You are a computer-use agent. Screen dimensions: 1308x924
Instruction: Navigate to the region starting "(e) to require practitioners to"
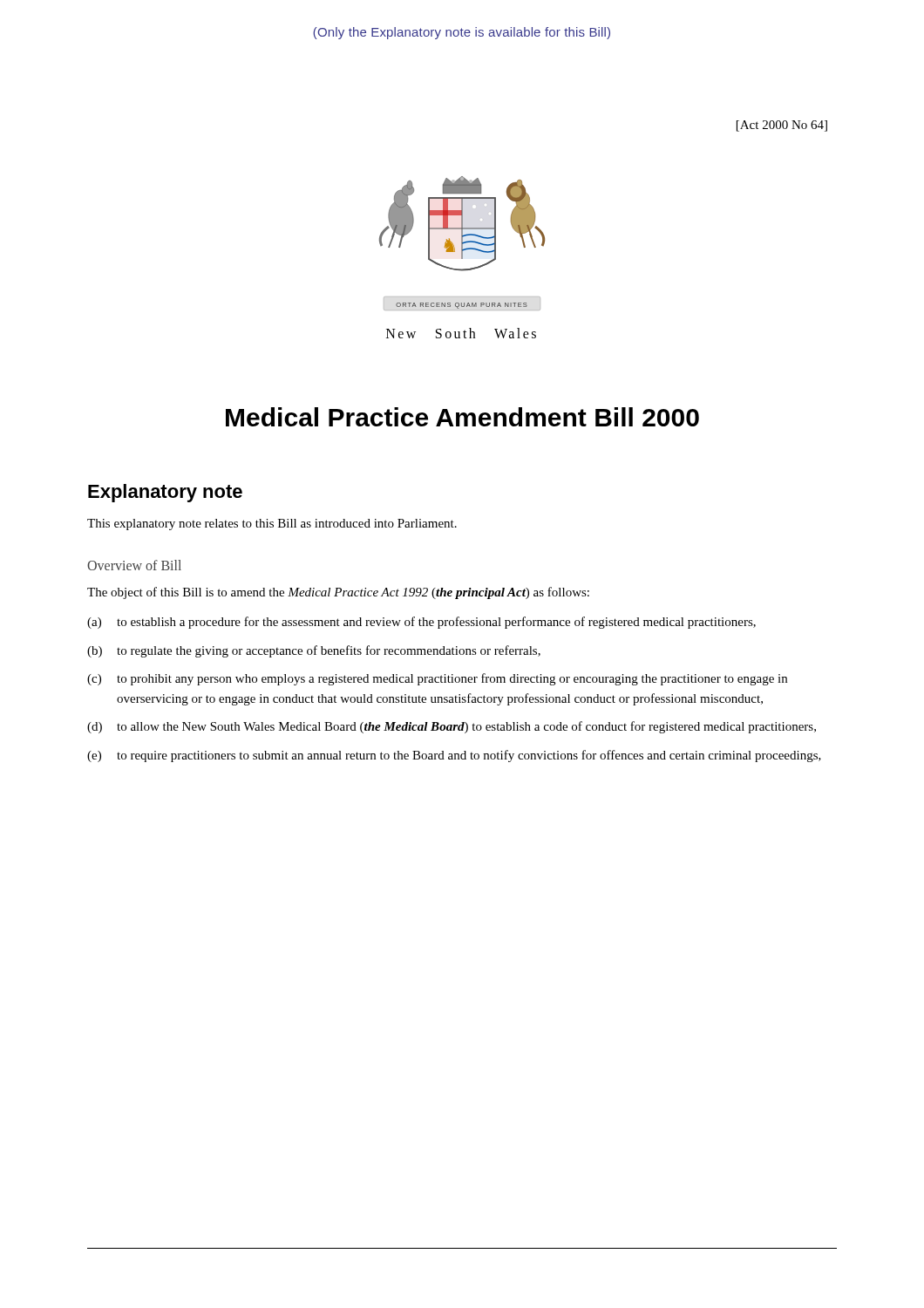click(x=462, y=755)
